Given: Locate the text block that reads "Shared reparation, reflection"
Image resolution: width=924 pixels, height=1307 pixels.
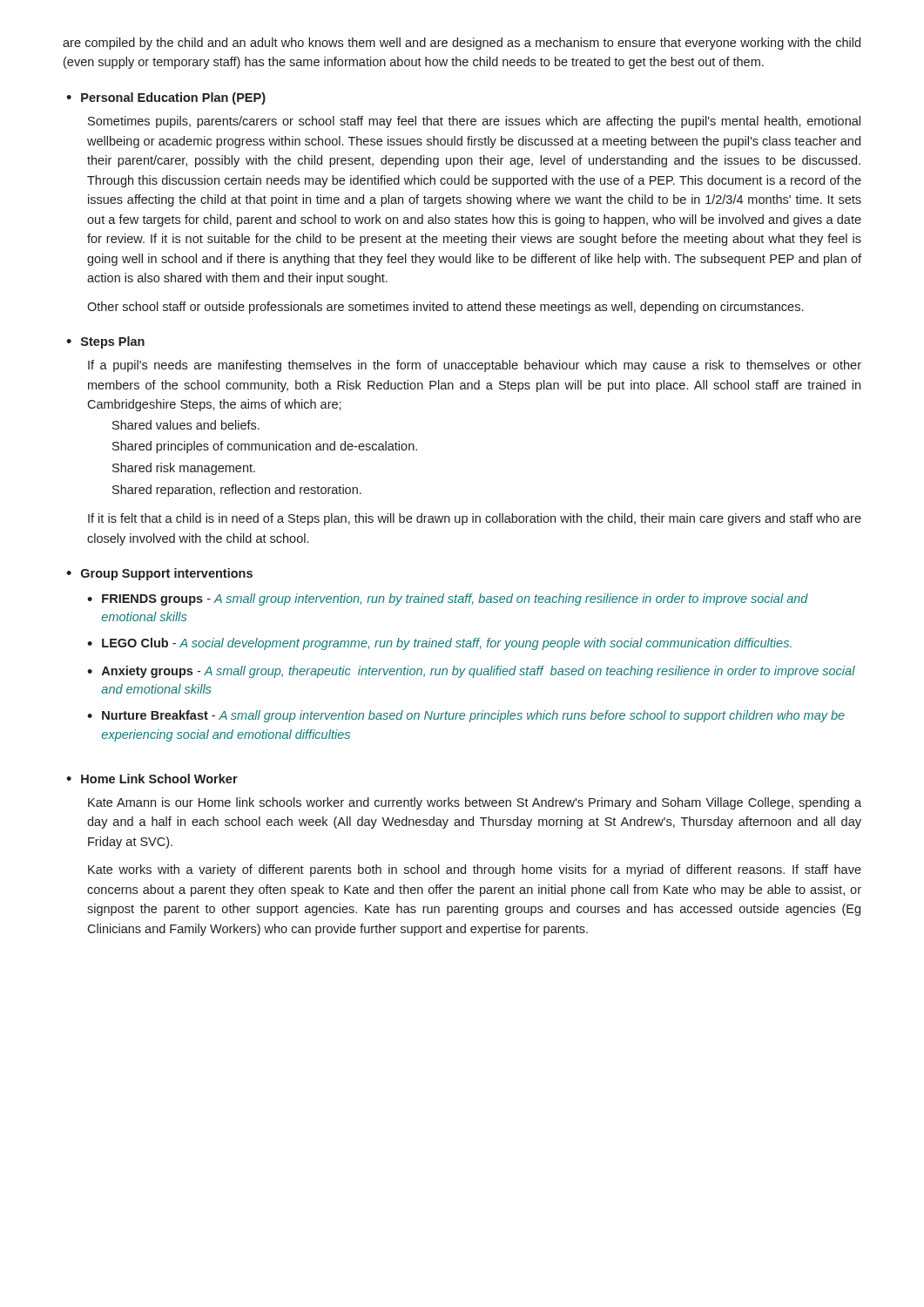Looking at the screenshot, I should [x=237, y=489].
